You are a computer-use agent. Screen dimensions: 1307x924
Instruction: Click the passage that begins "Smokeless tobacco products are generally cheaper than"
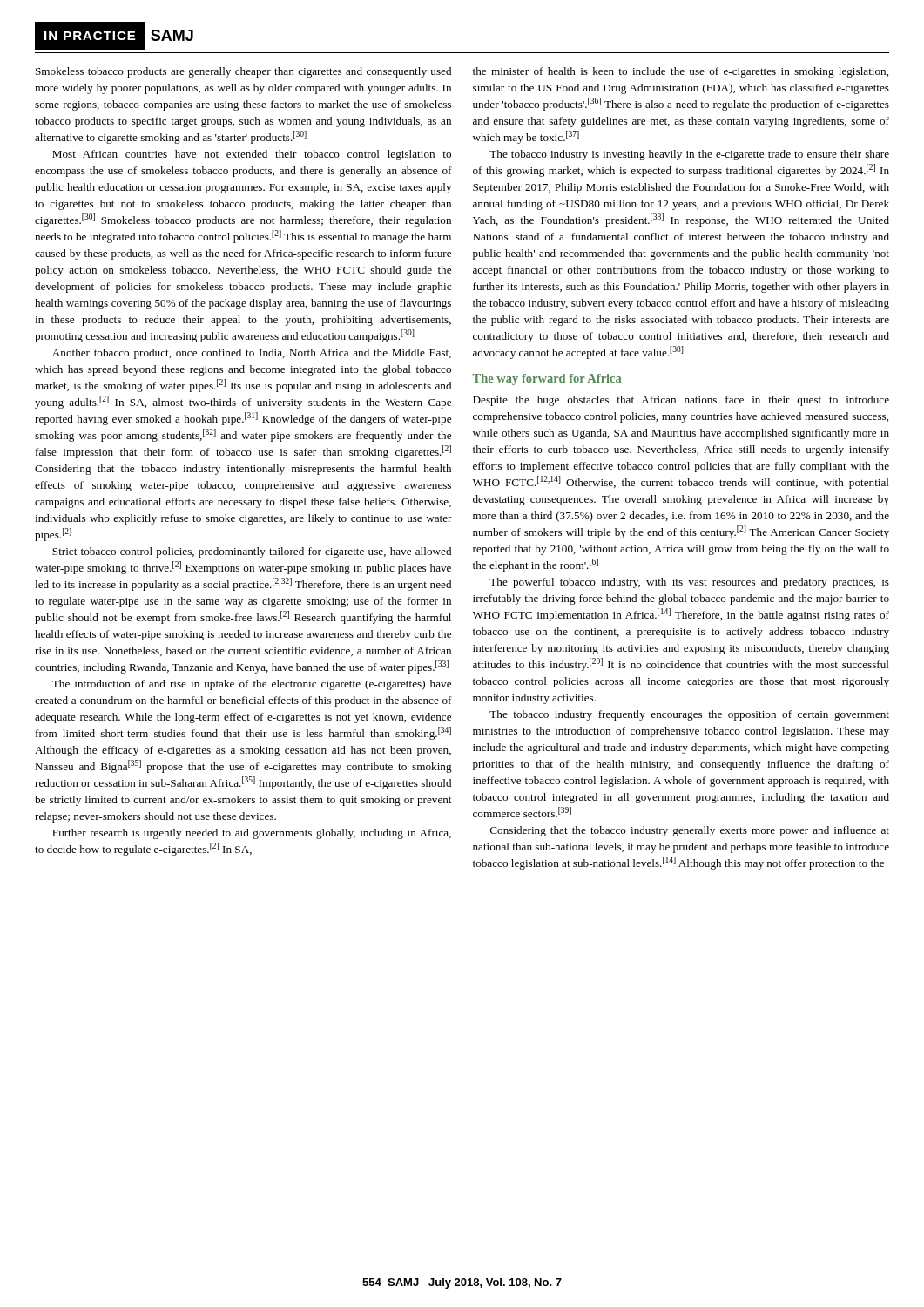[x=243, y=104]
